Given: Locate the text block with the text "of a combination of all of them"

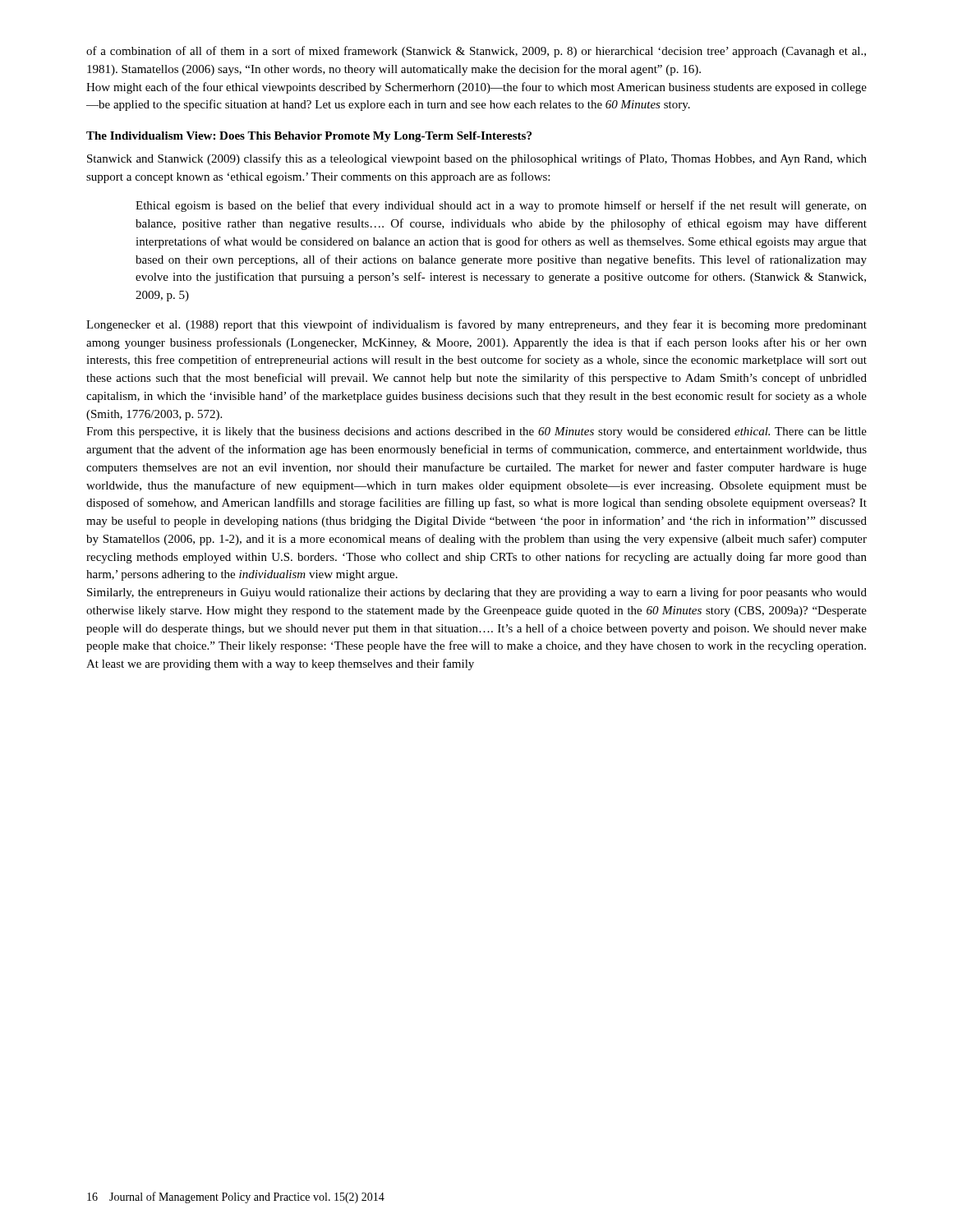Looking at the screenshot, I should point(476,78).
